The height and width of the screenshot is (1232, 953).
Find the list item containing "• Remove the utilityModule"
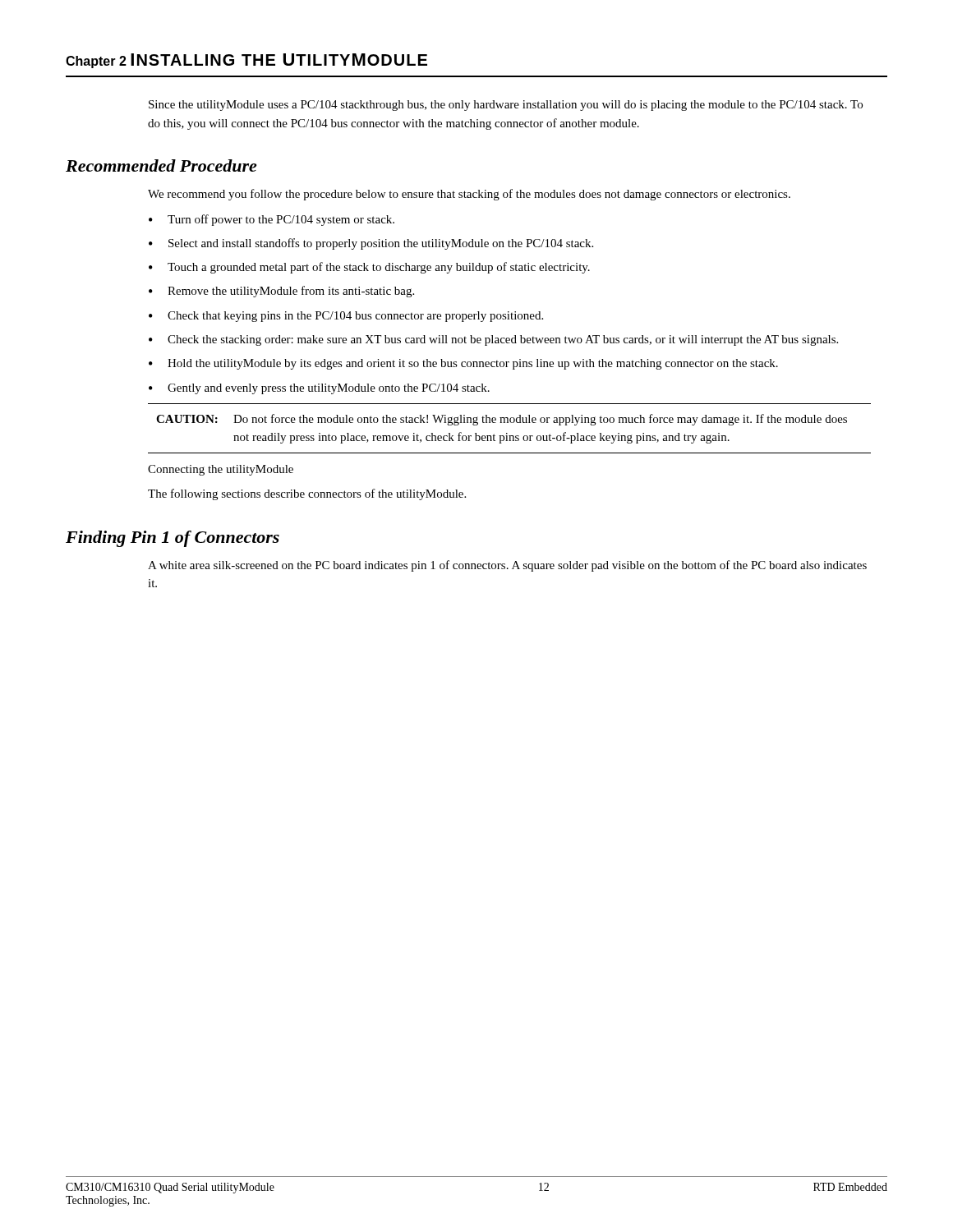tap(281, 292)
